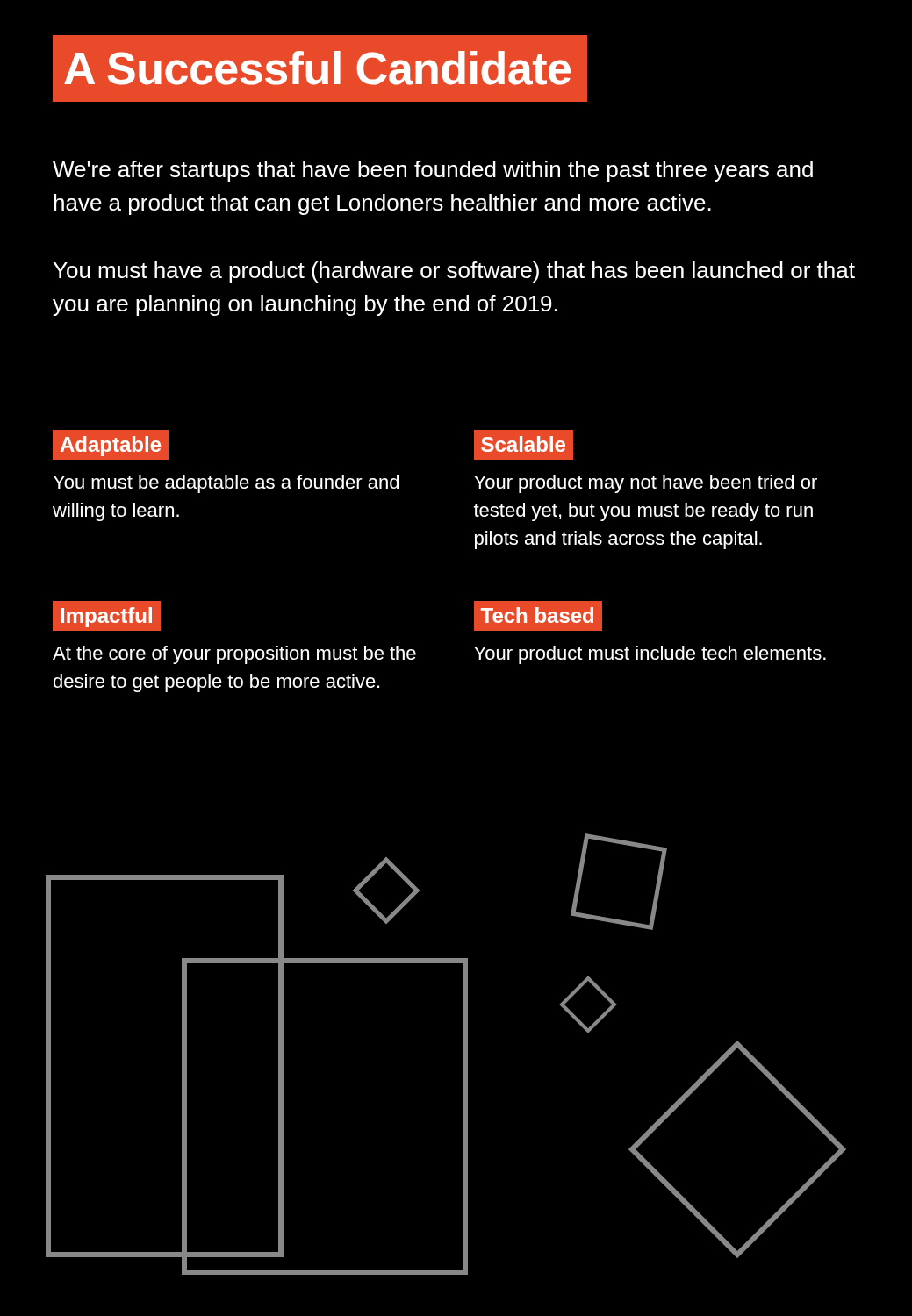Locate the passage starting "You must be adaptable"
Image resolution: width=912 pixels, height=1316 pixels.
237,496
